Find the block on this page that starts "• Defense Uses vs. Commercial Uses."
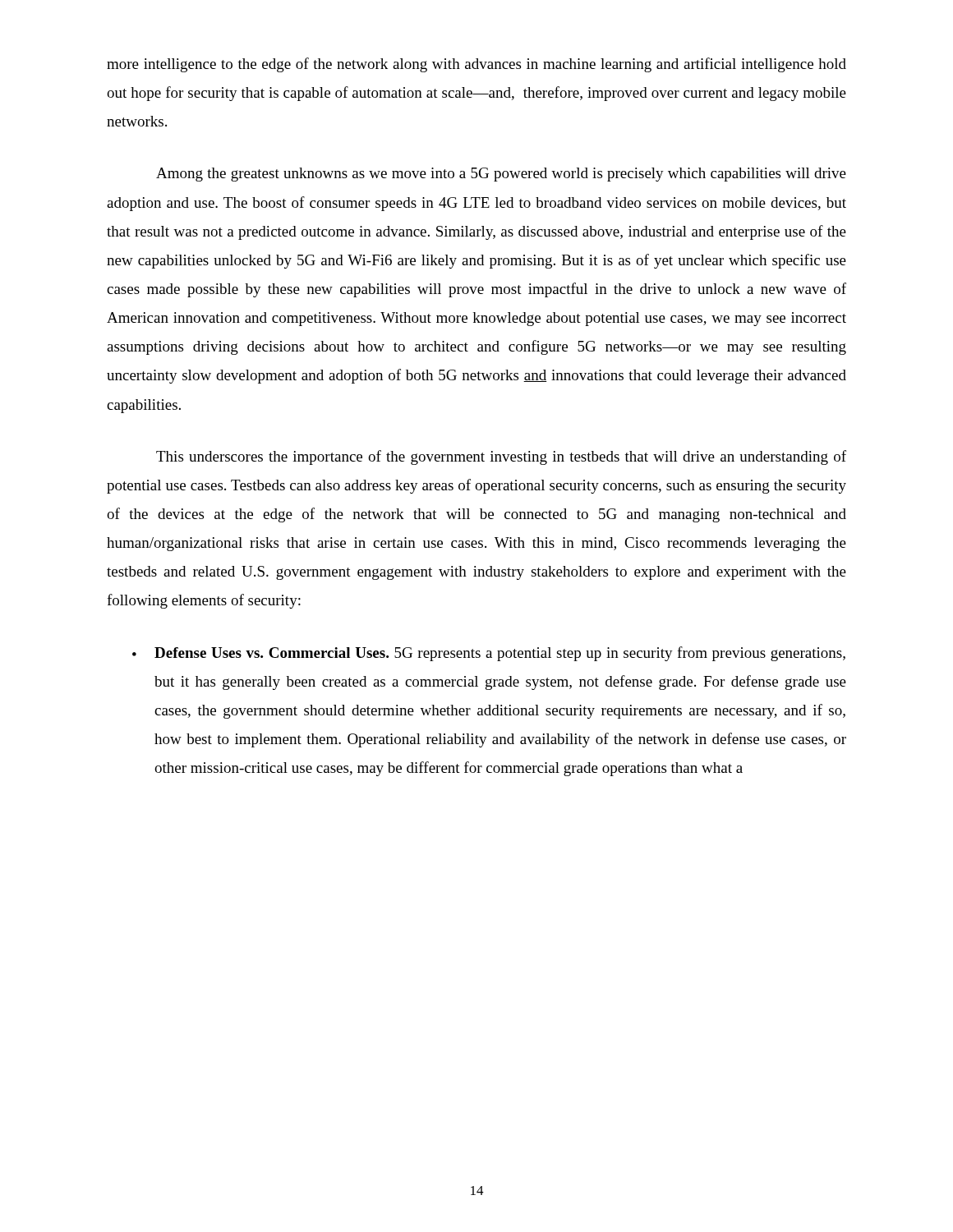Viewport: 953px width, 1232px height. click(x=489, y=710)
